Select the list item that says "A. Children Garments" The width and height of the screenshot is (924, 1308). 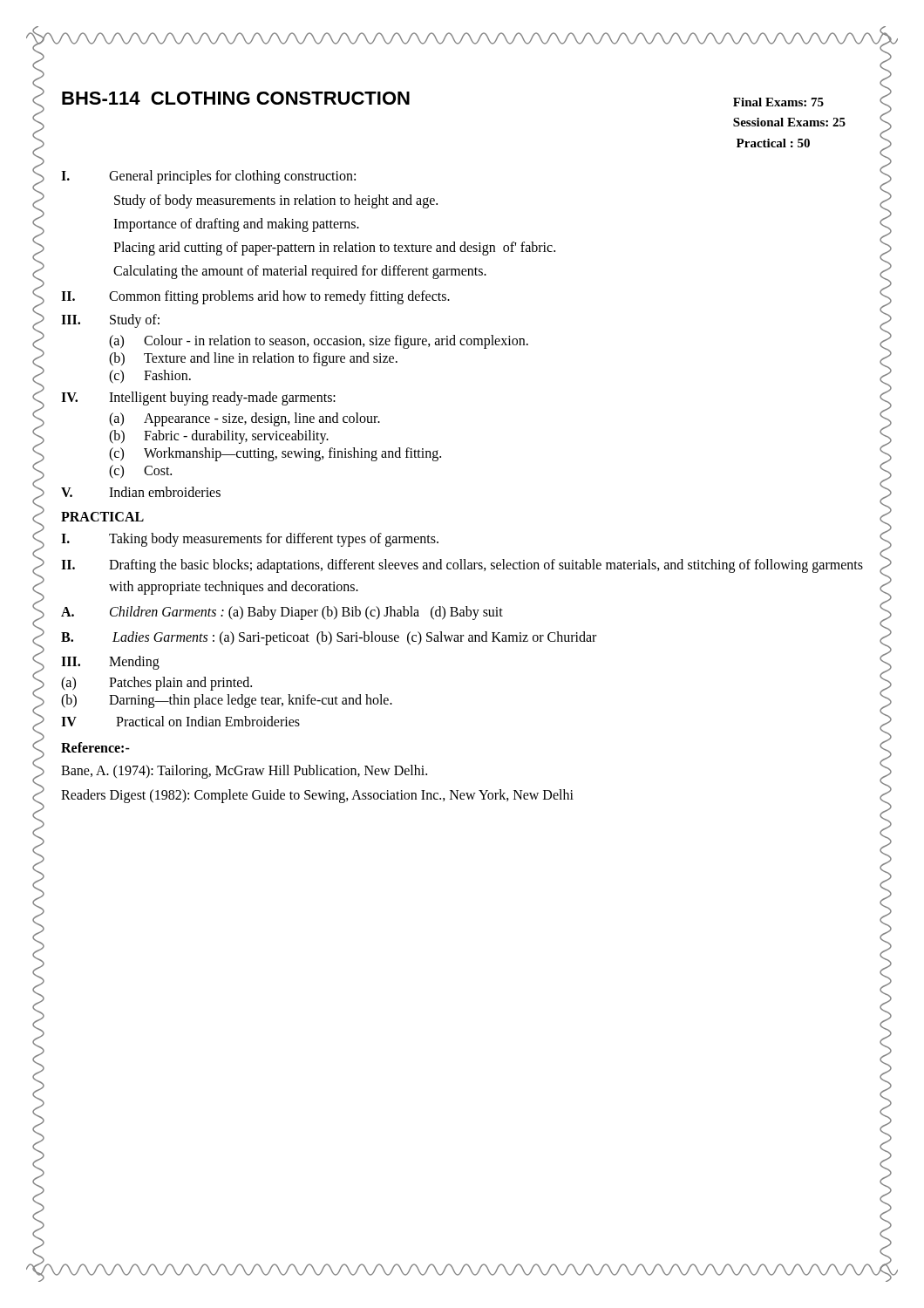(x=282, y=612)
